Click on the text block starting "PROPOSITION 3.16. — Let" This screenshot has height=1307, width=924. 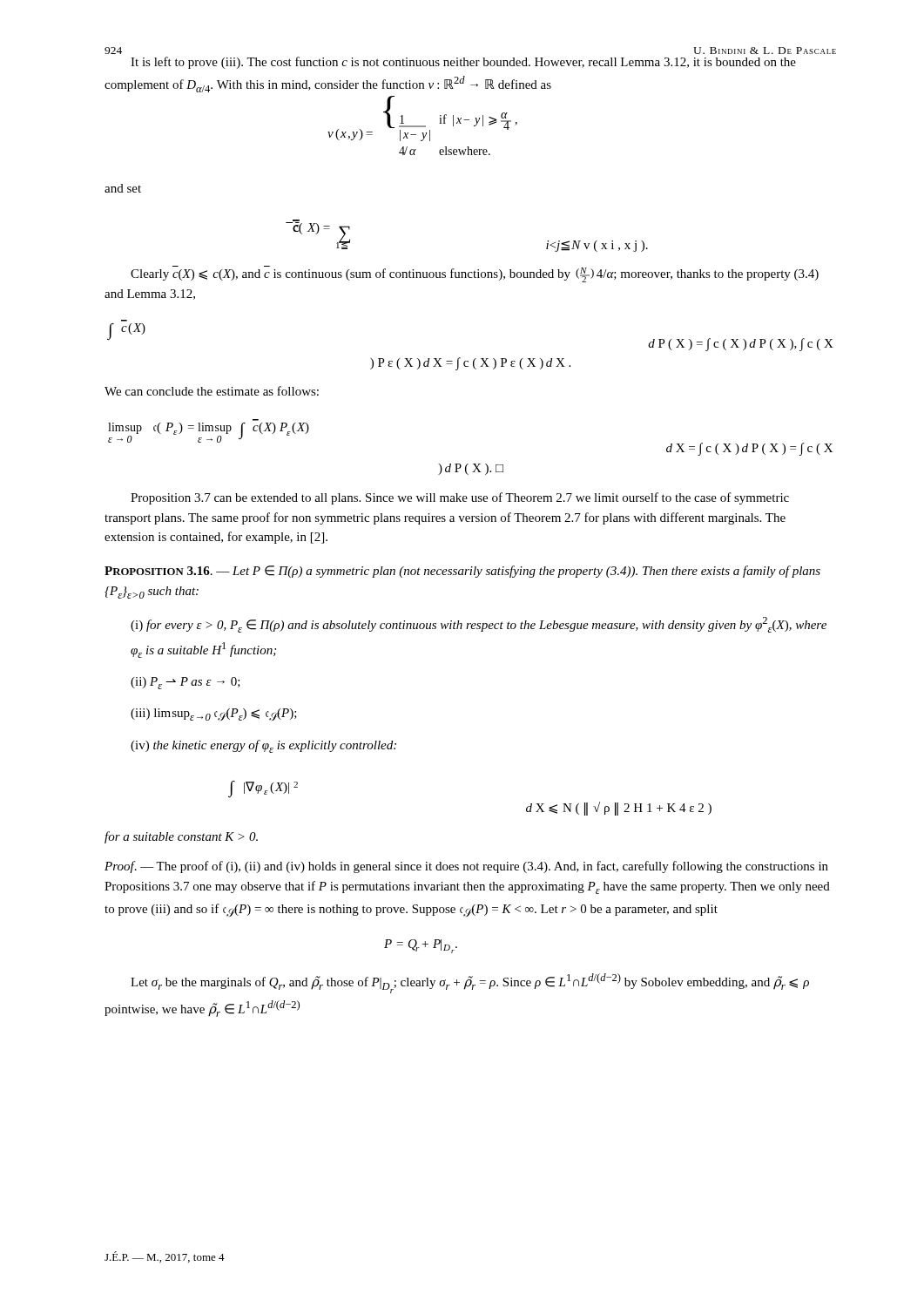tap(471, 582)
